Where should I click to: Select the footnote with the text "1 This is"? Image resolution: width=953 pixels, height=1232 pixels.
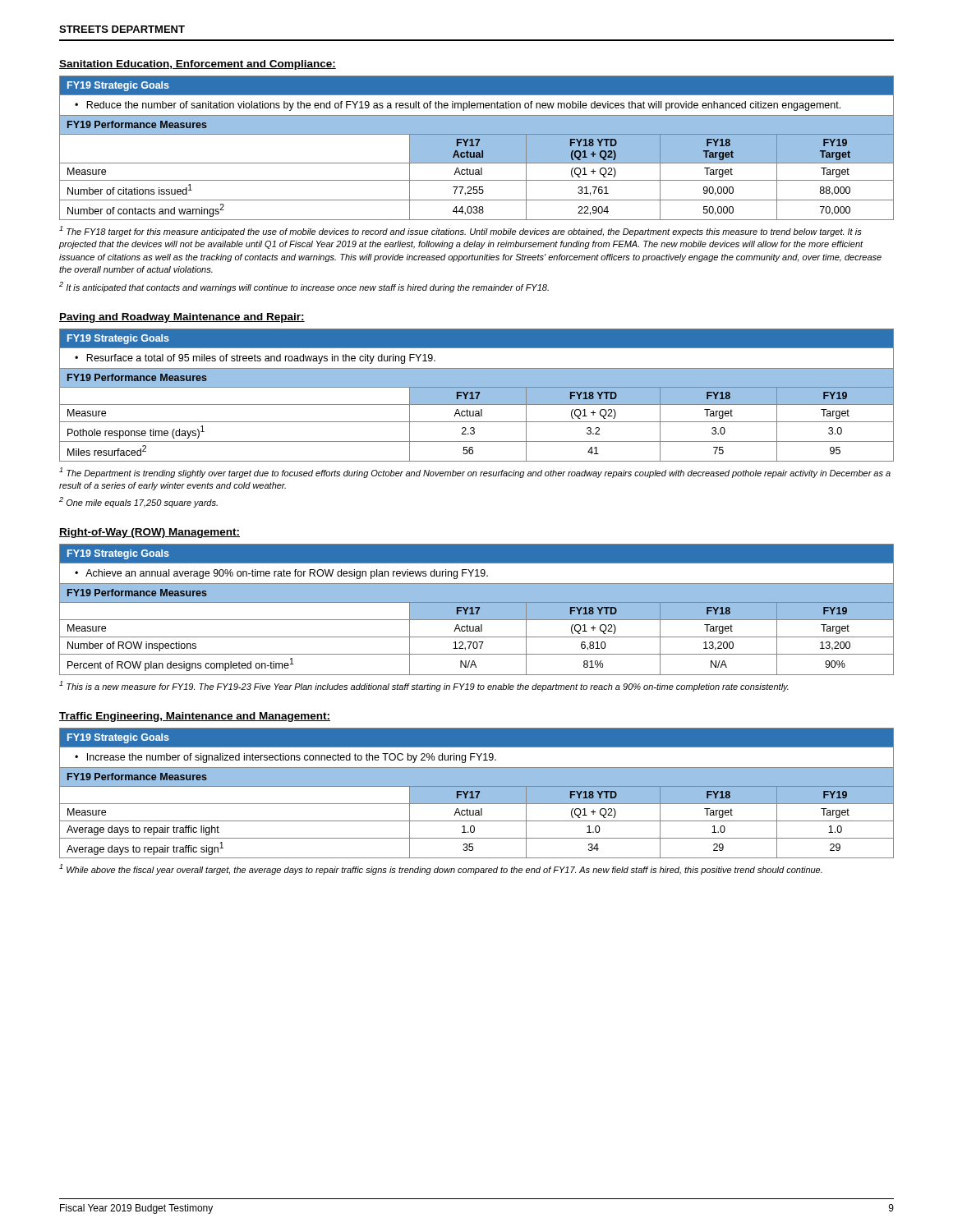(424, 685)
